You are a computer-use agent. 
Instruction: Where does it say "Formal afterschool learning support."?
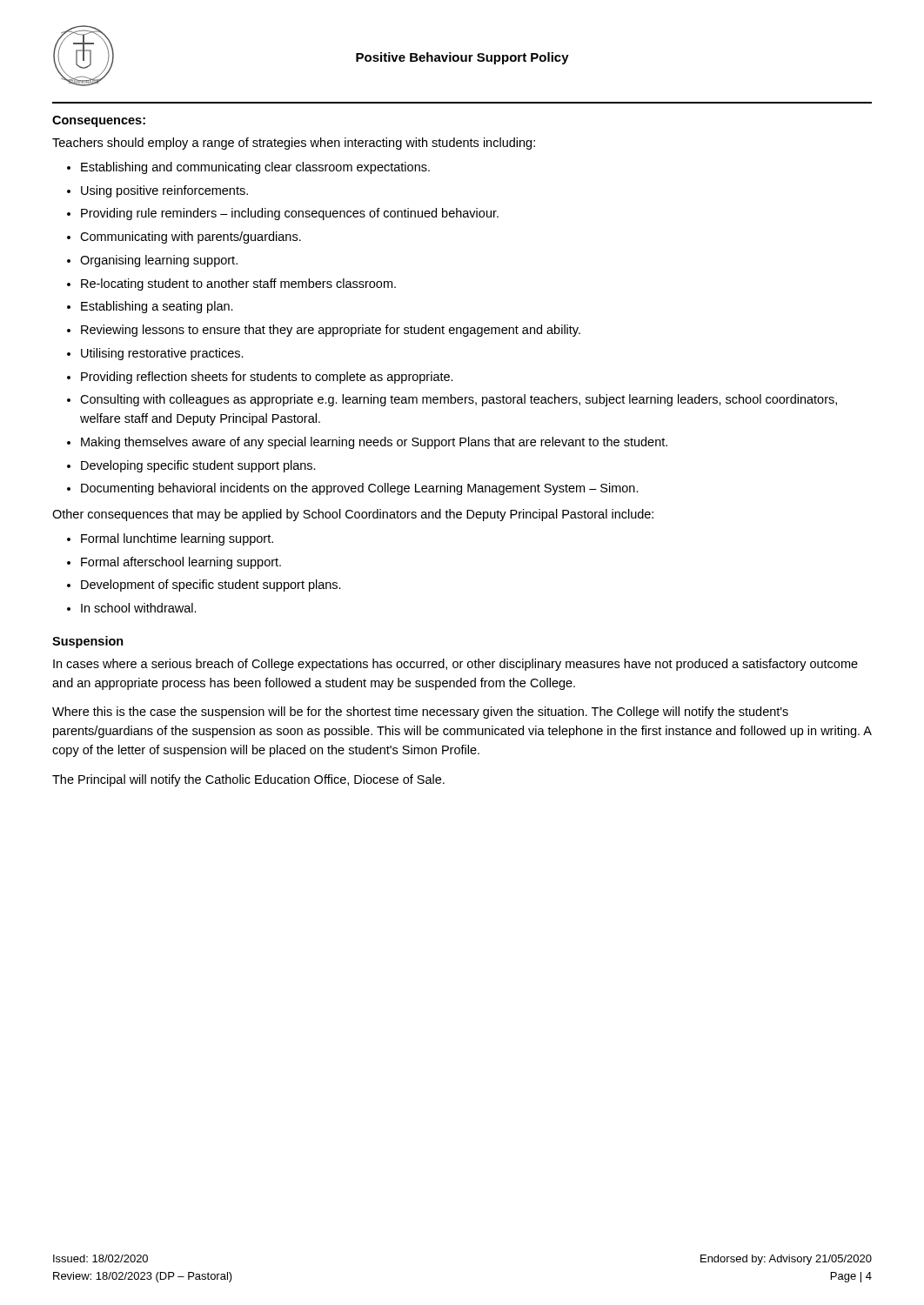coord(181,562)
